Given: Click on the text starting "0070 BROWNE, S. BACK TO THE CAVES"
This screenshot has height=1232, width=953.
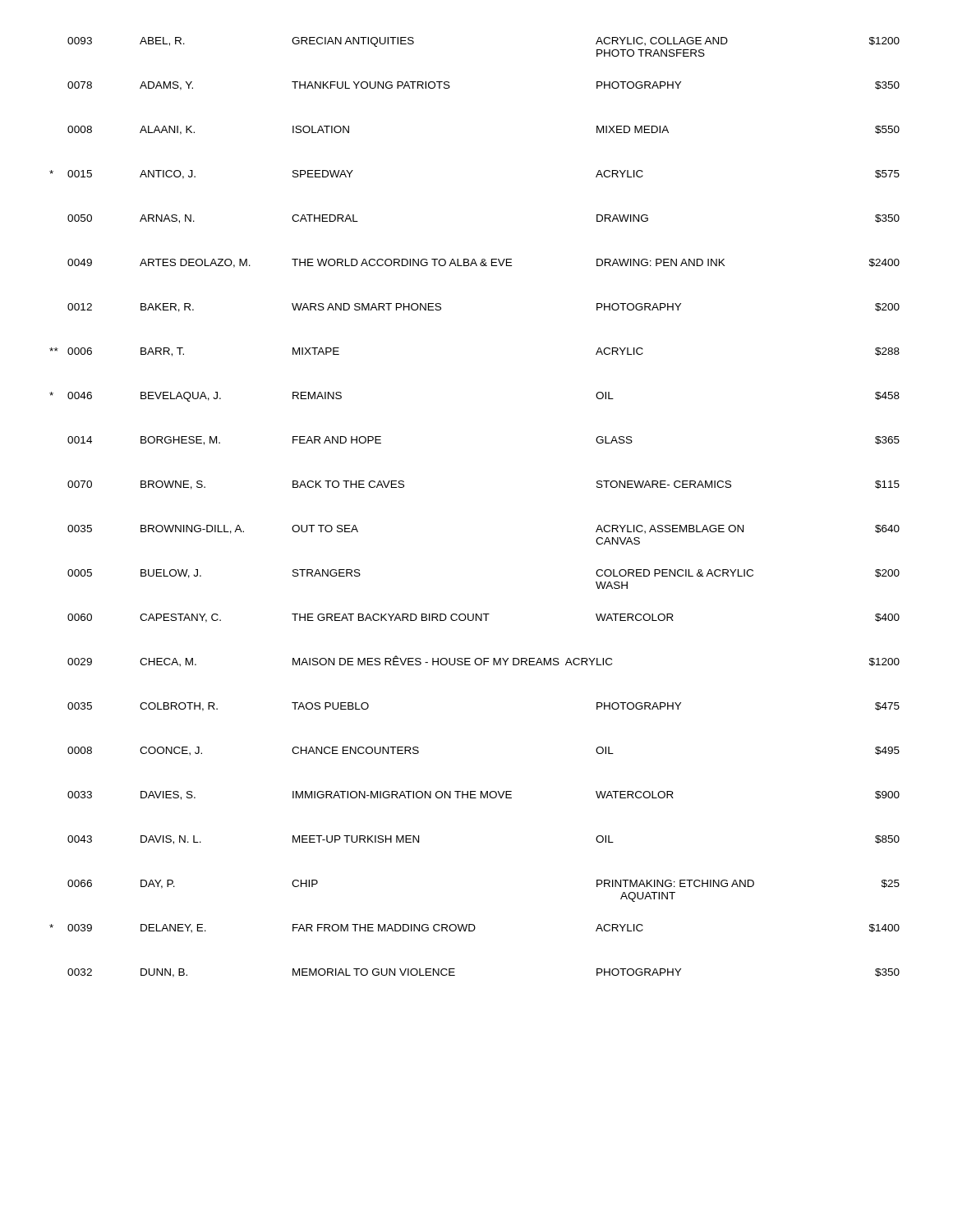Looking at the screenshot, I should 75,485.
